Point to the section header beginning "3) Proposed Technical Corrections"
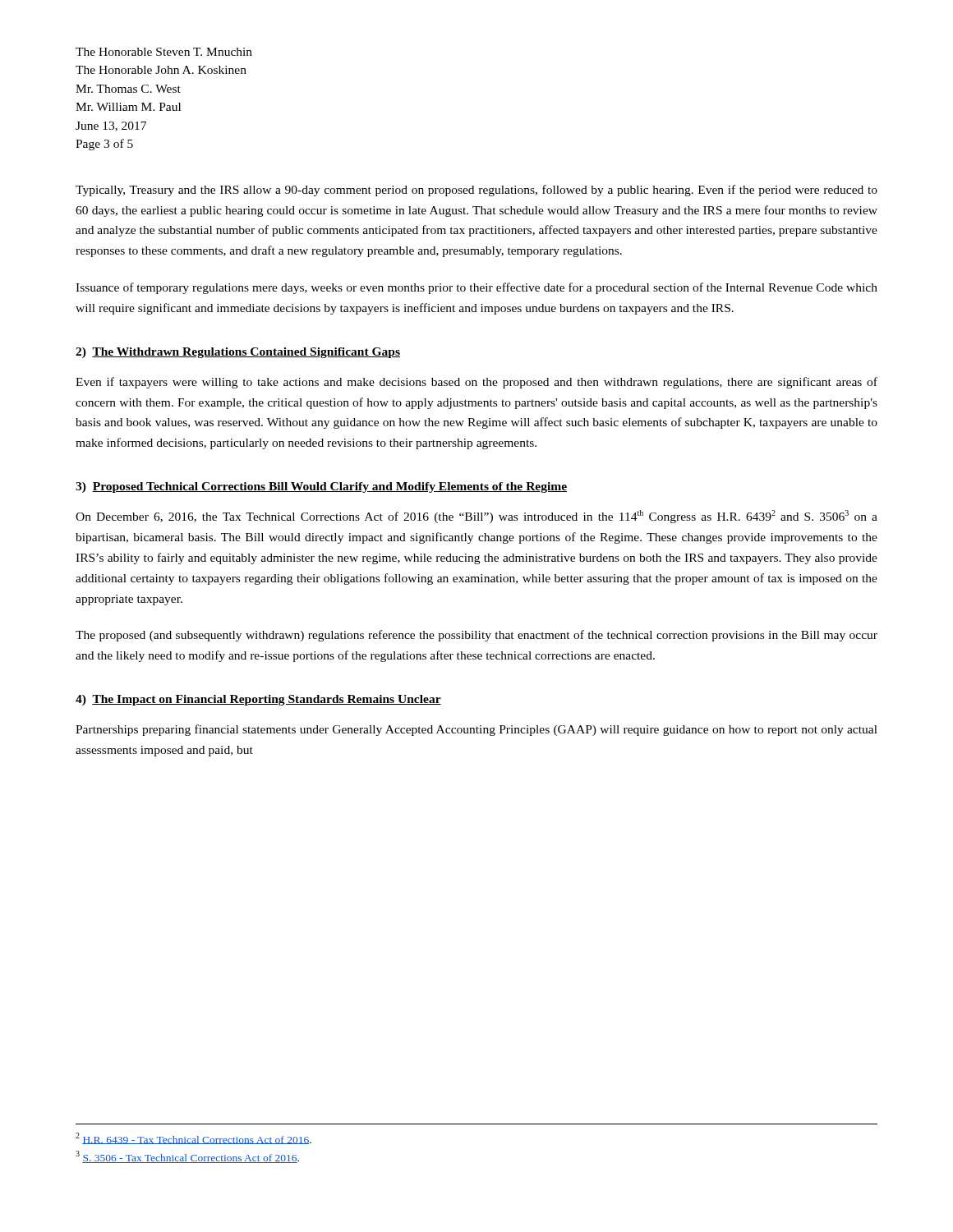This screenshot has width=953, height=1232. tap(321, 486)
